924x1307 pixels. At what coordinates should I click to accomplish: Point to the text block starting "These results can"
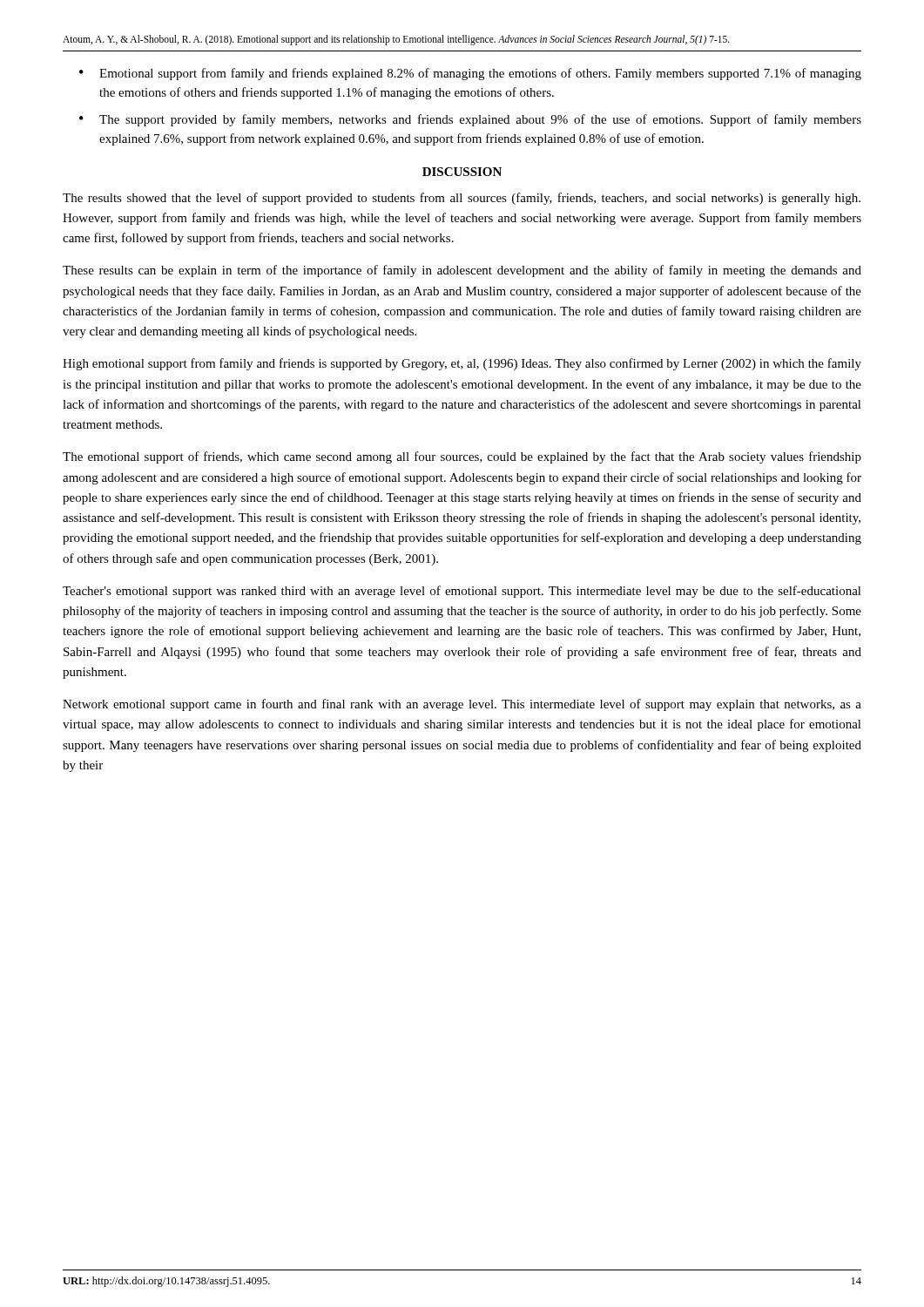(x=462, y=301)
